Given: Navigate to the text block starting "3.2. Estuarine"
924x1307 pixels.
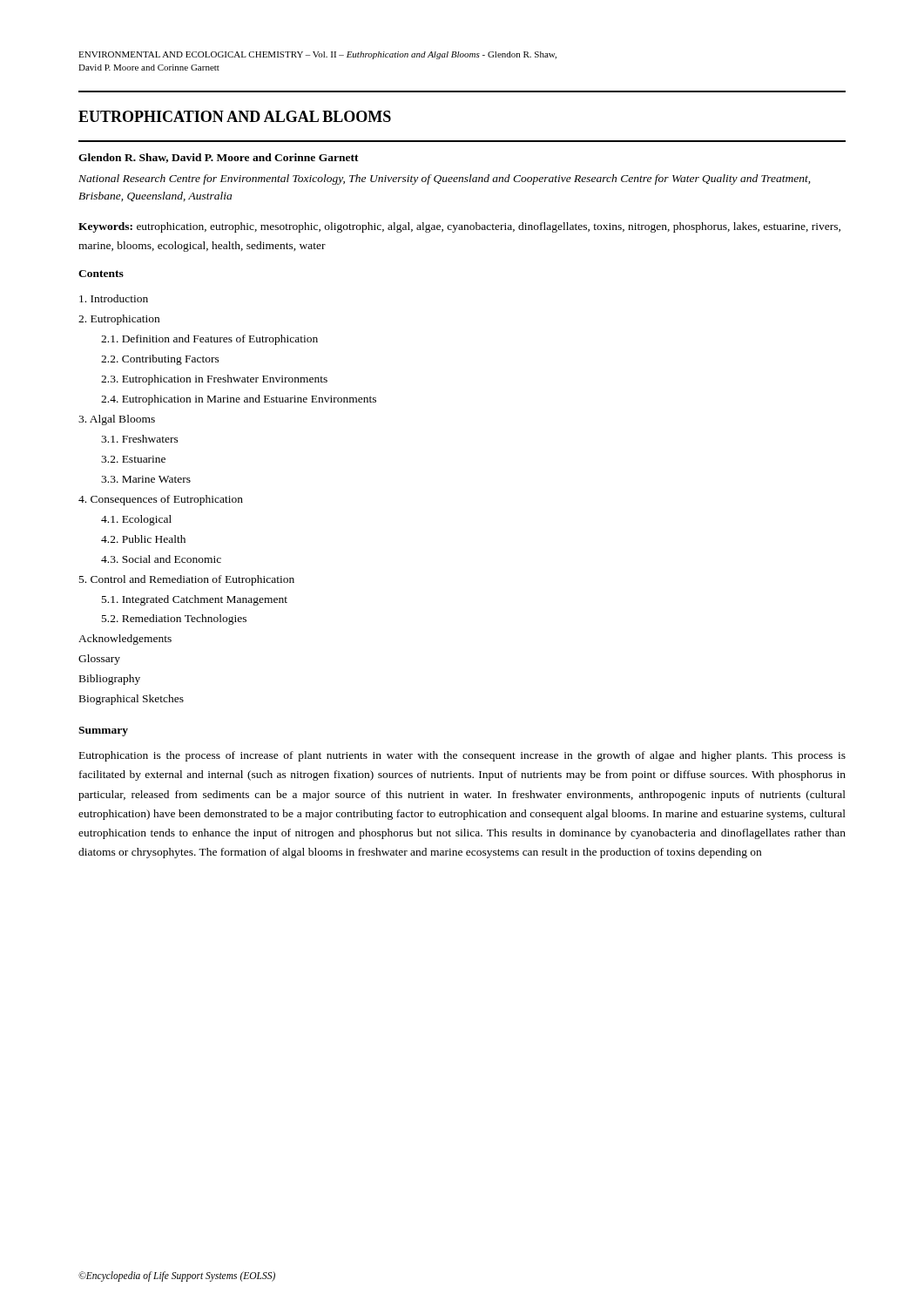Looking at the screenshot, I should [134, 459].
